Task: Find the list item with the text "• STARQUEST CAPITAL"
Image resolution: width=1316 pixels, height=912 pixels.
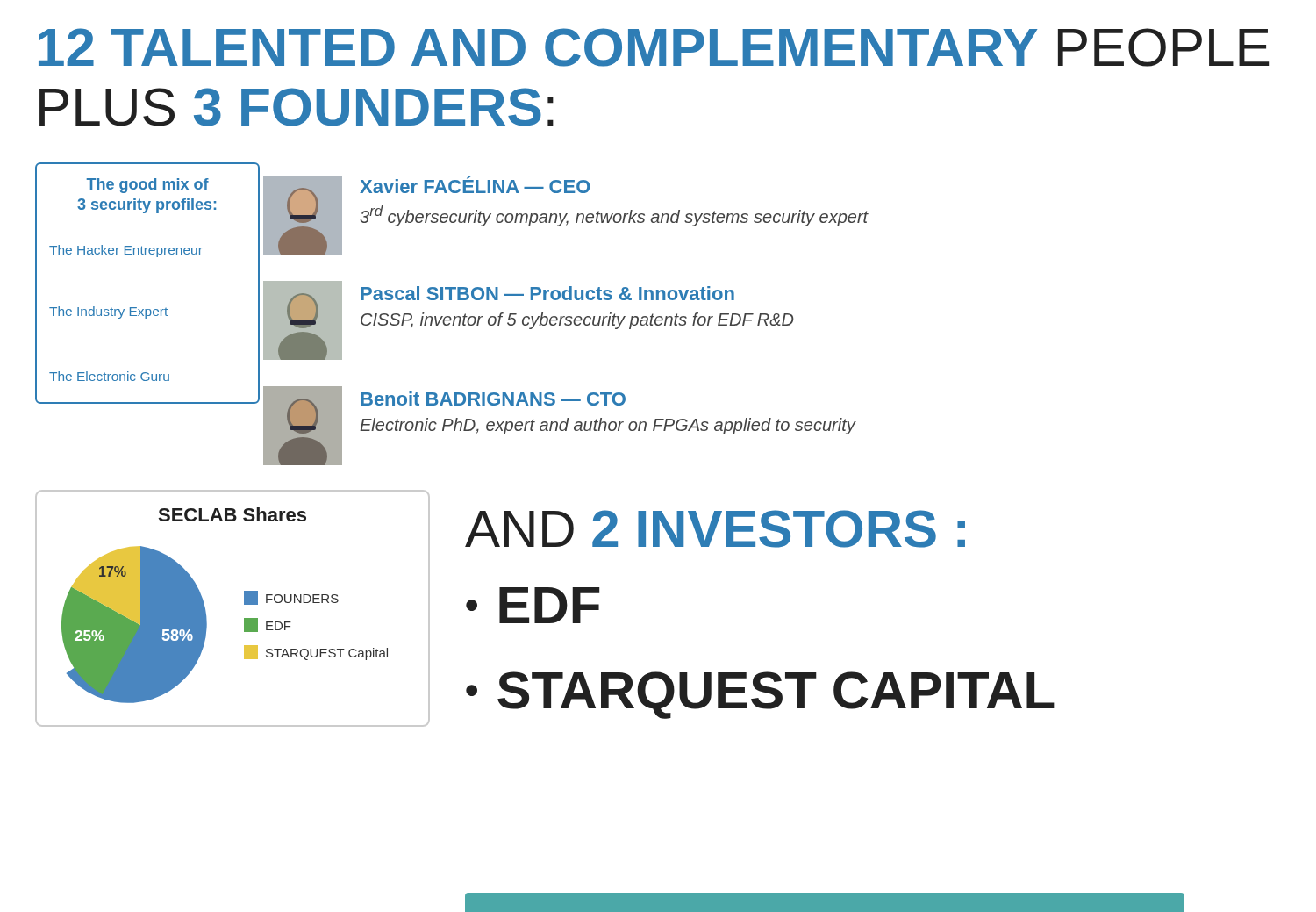Action: [860, 690]
